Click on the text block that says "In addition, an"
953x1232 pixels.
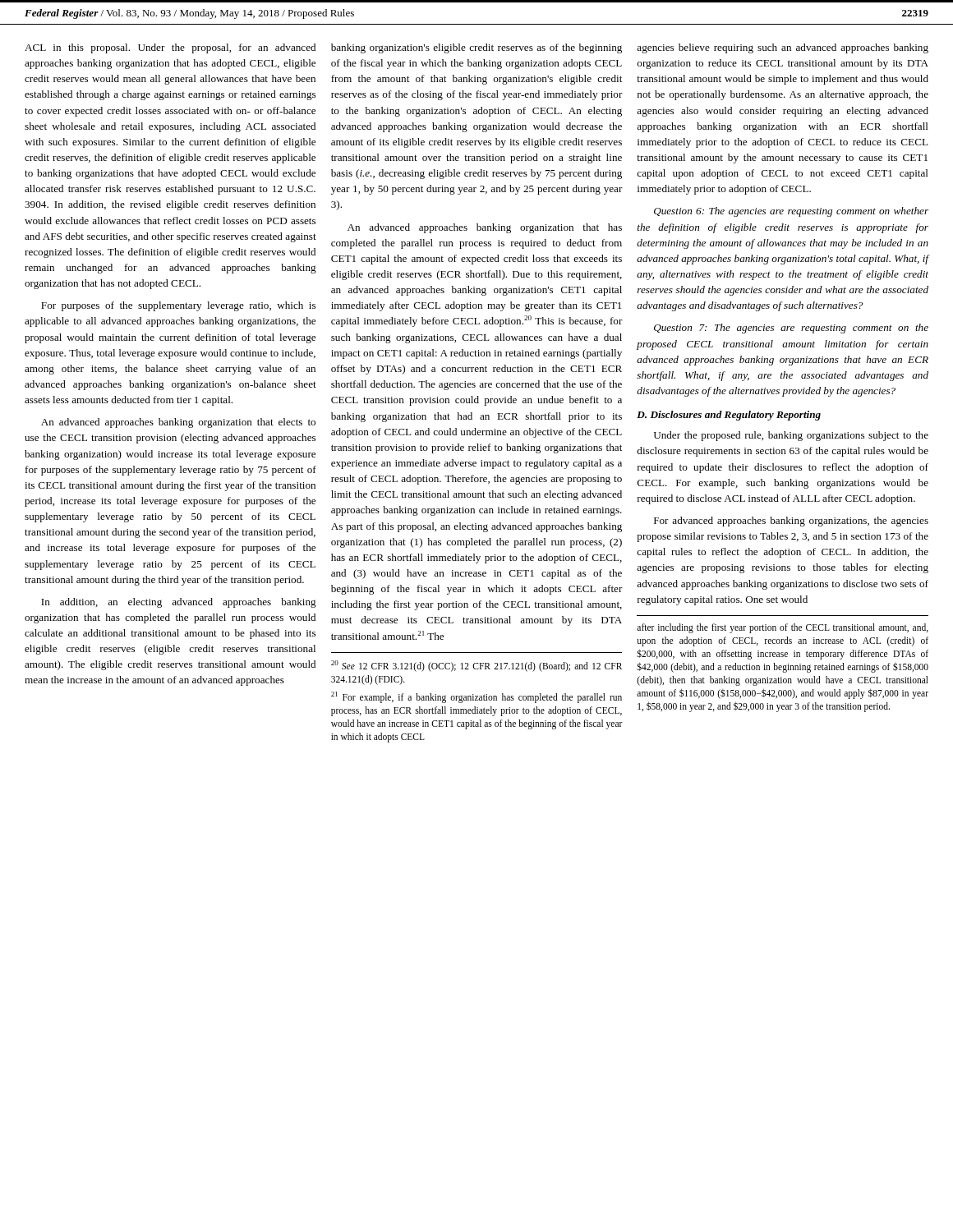(170, 641)
